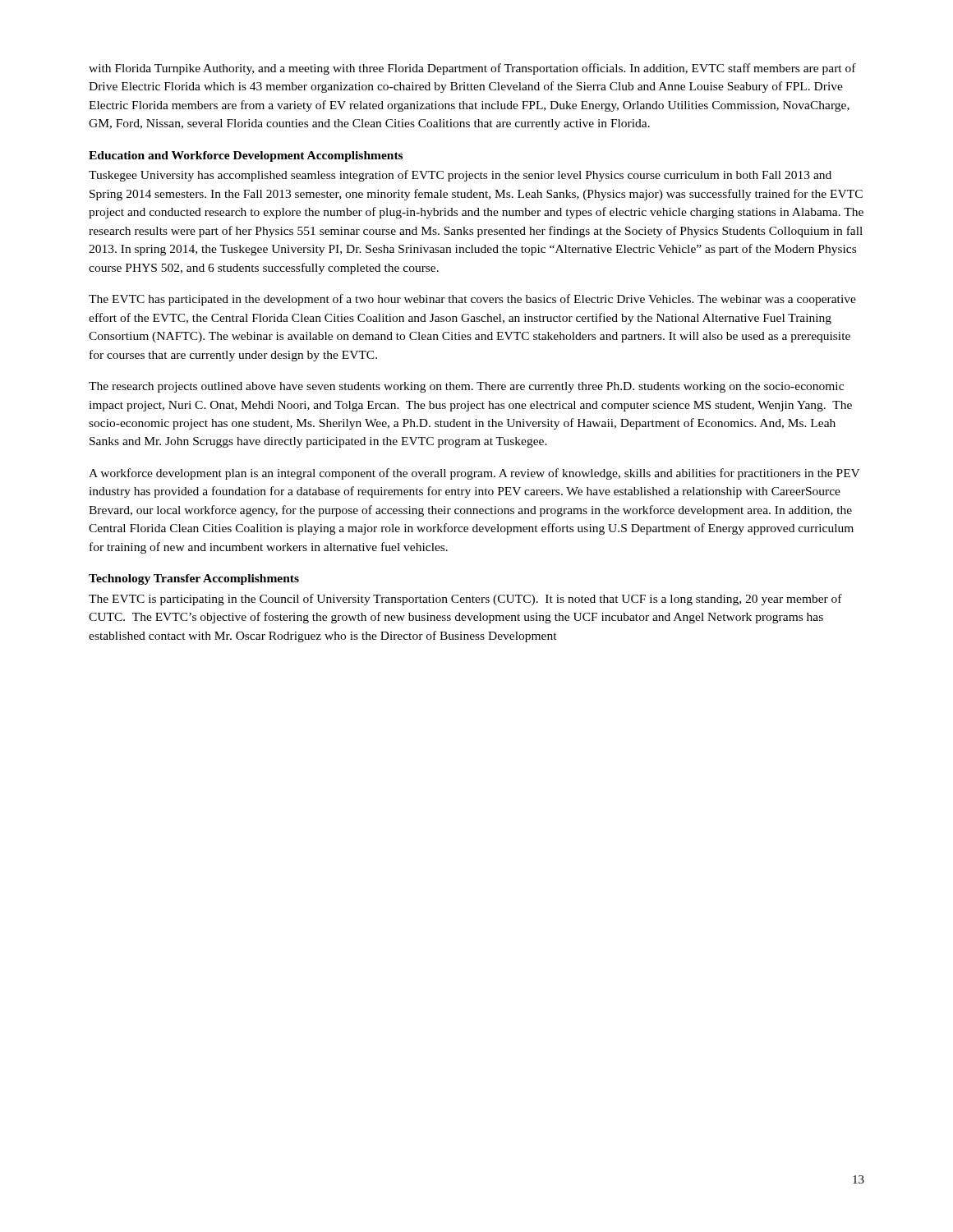Screen dimensions: 1232x953
Task: Point to the region starting "The EVTC has participated"
Action: coord(472,326)
